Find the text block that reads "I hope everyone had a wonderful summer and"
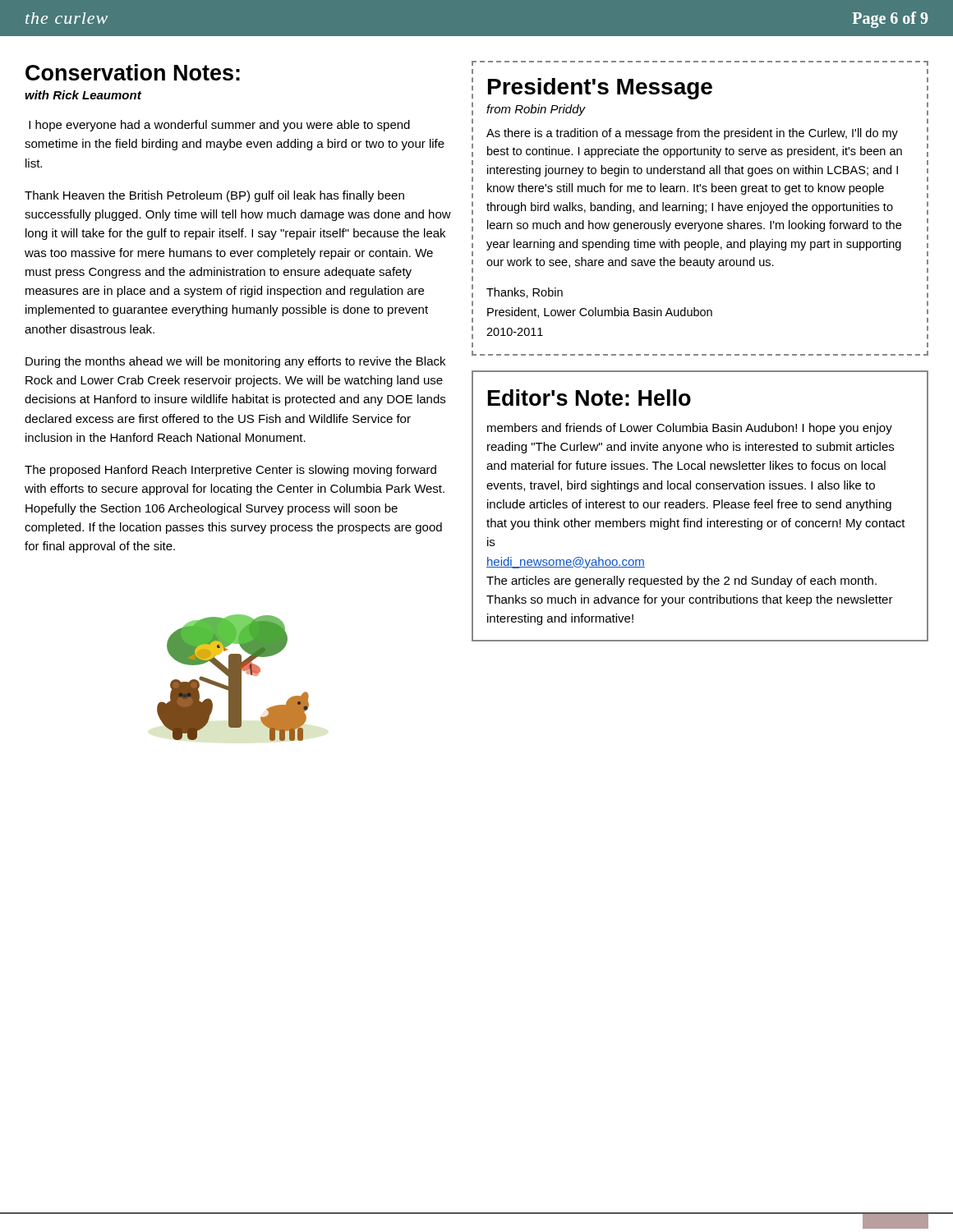 click(235, 144)
